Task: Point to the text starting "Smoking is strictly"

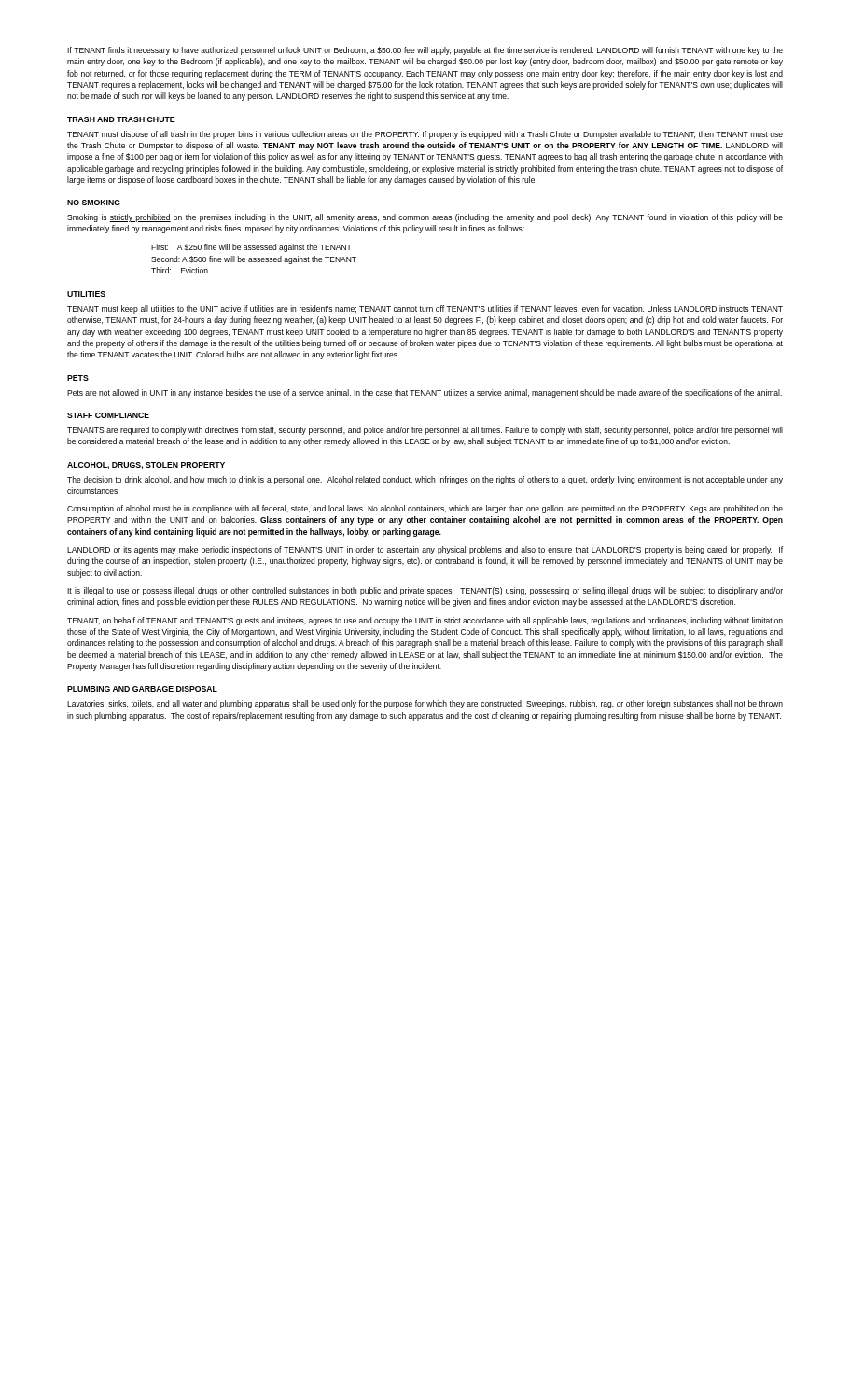Action: pos(425,223)
